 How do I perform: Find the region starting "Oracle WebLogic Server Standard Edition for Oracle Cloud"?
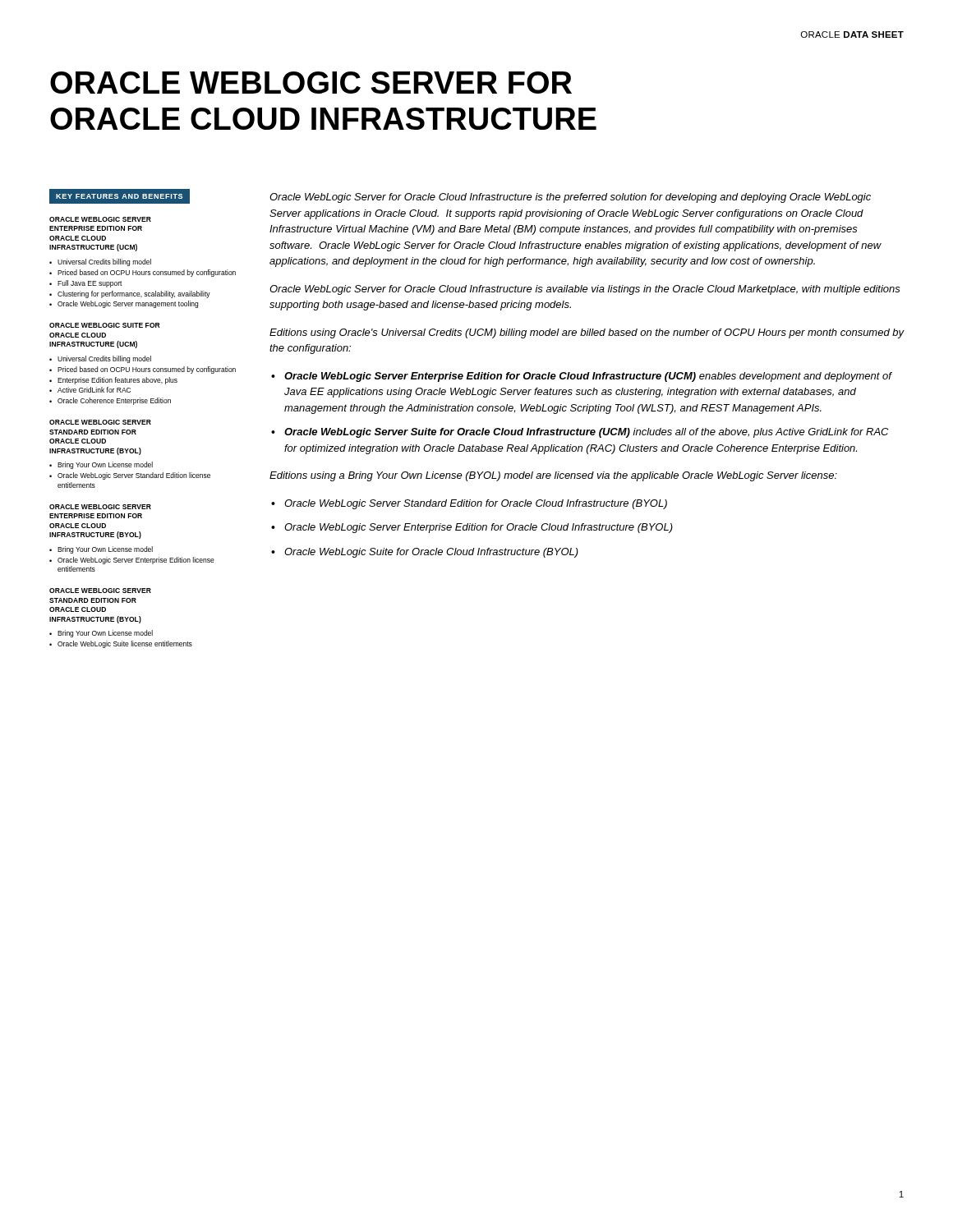tap(476, 503)
